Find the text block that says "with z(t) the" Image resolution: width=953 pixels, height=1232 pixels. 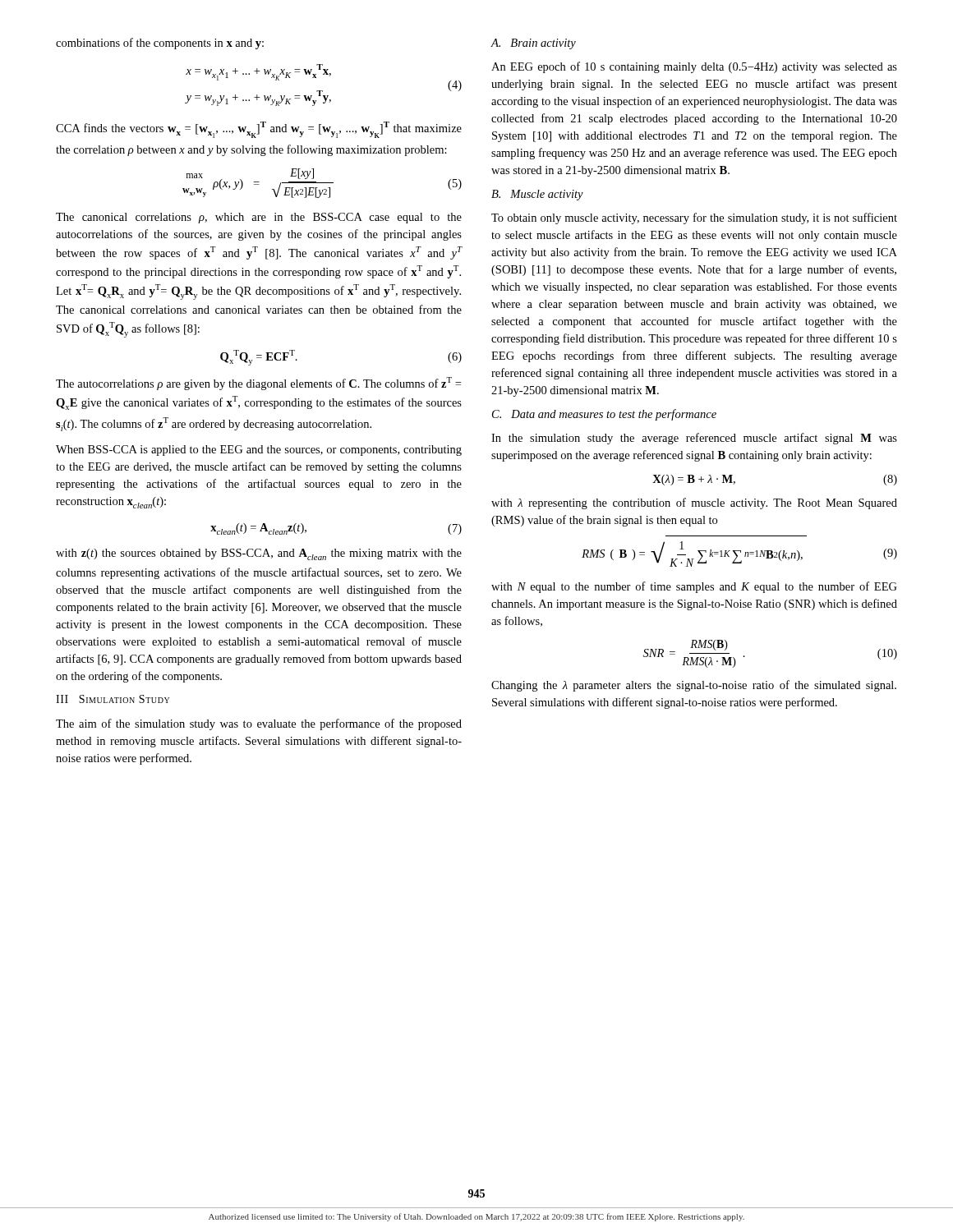tap(259, 615)
